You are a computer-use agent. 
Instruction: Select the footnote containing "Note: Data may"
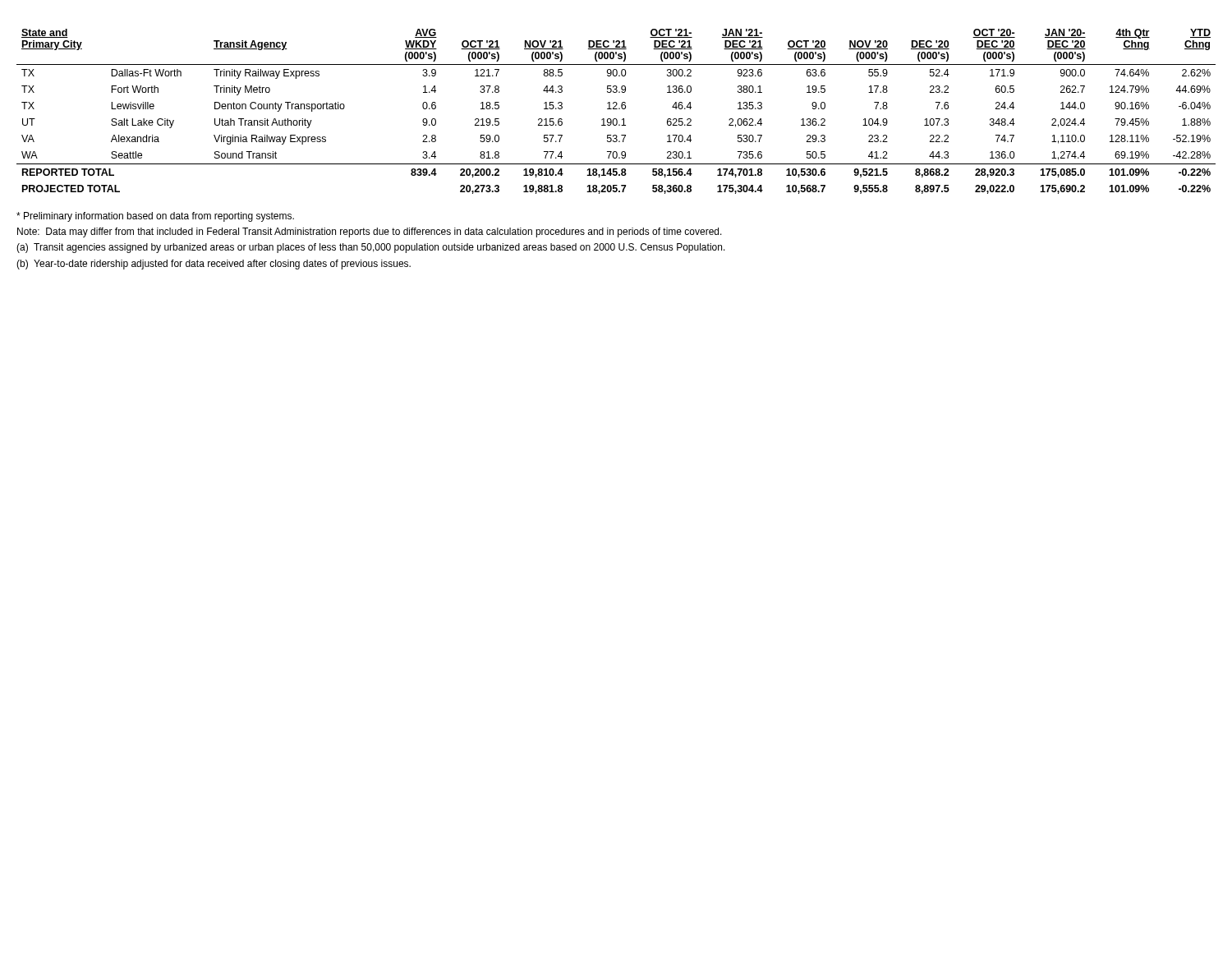pos(369,232)
